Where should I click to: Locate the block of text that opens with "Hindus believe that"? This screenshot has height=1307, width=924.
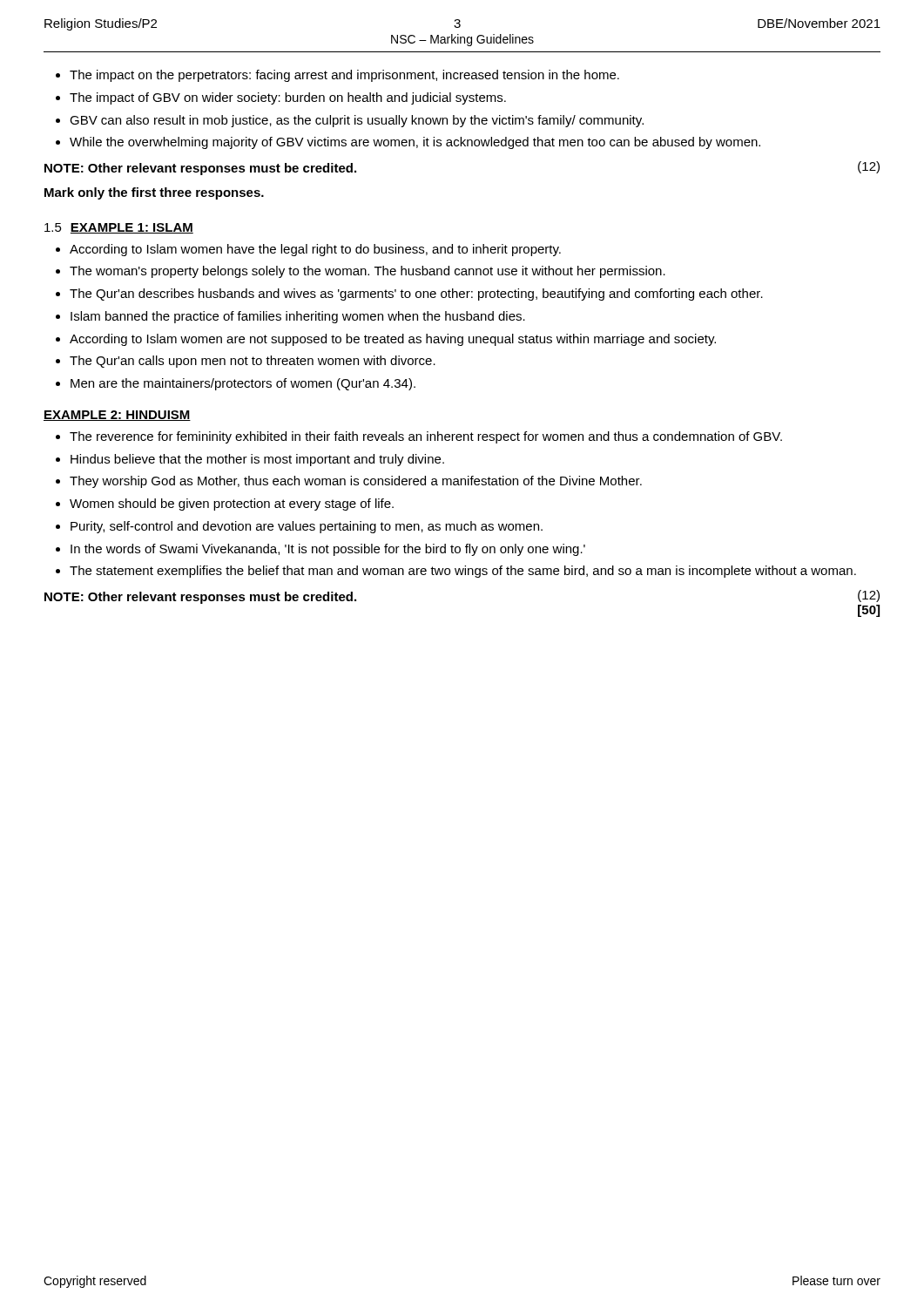(x=257, y=458)
